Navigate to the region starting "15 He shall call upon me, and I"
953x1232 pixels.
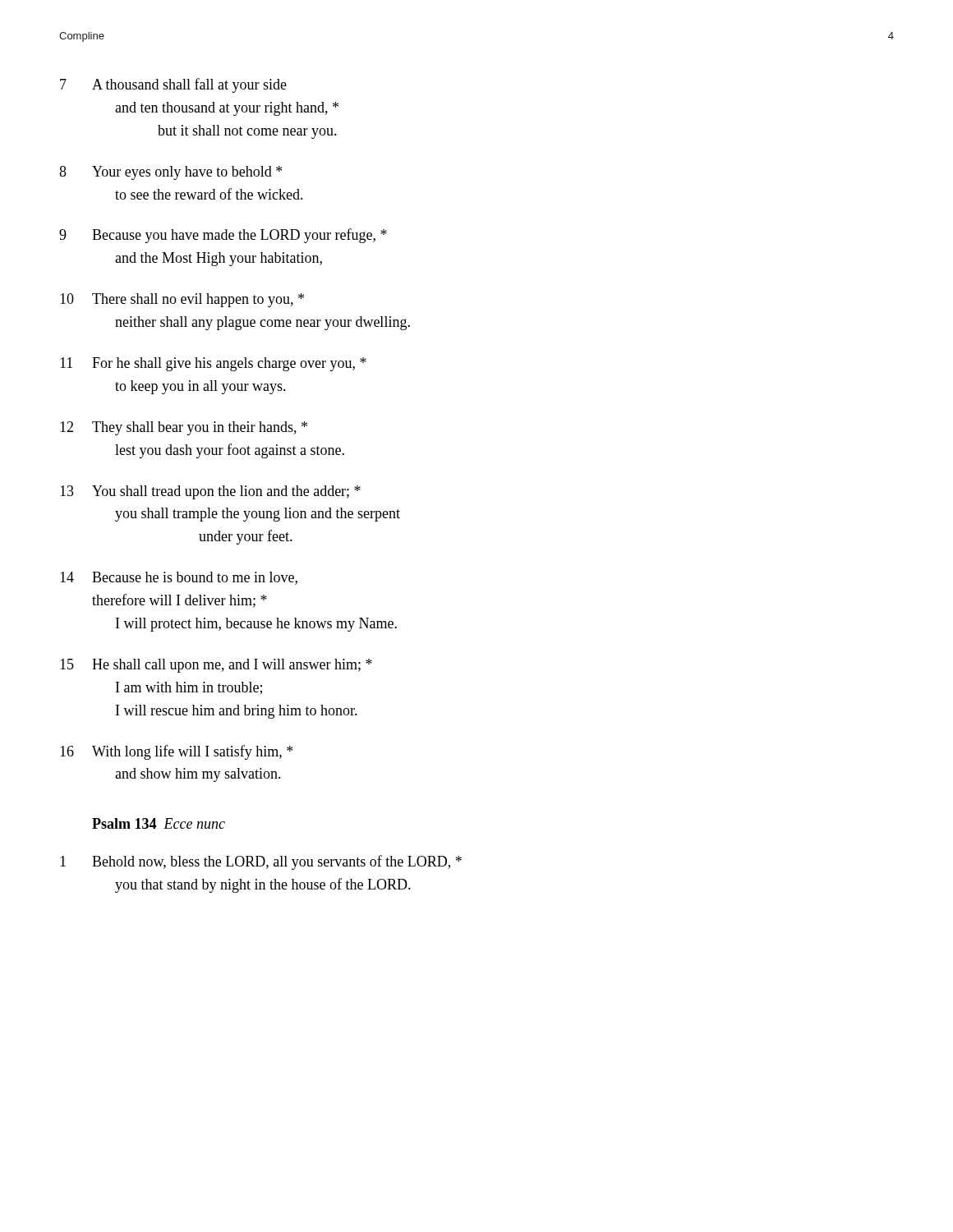point(216,688)
